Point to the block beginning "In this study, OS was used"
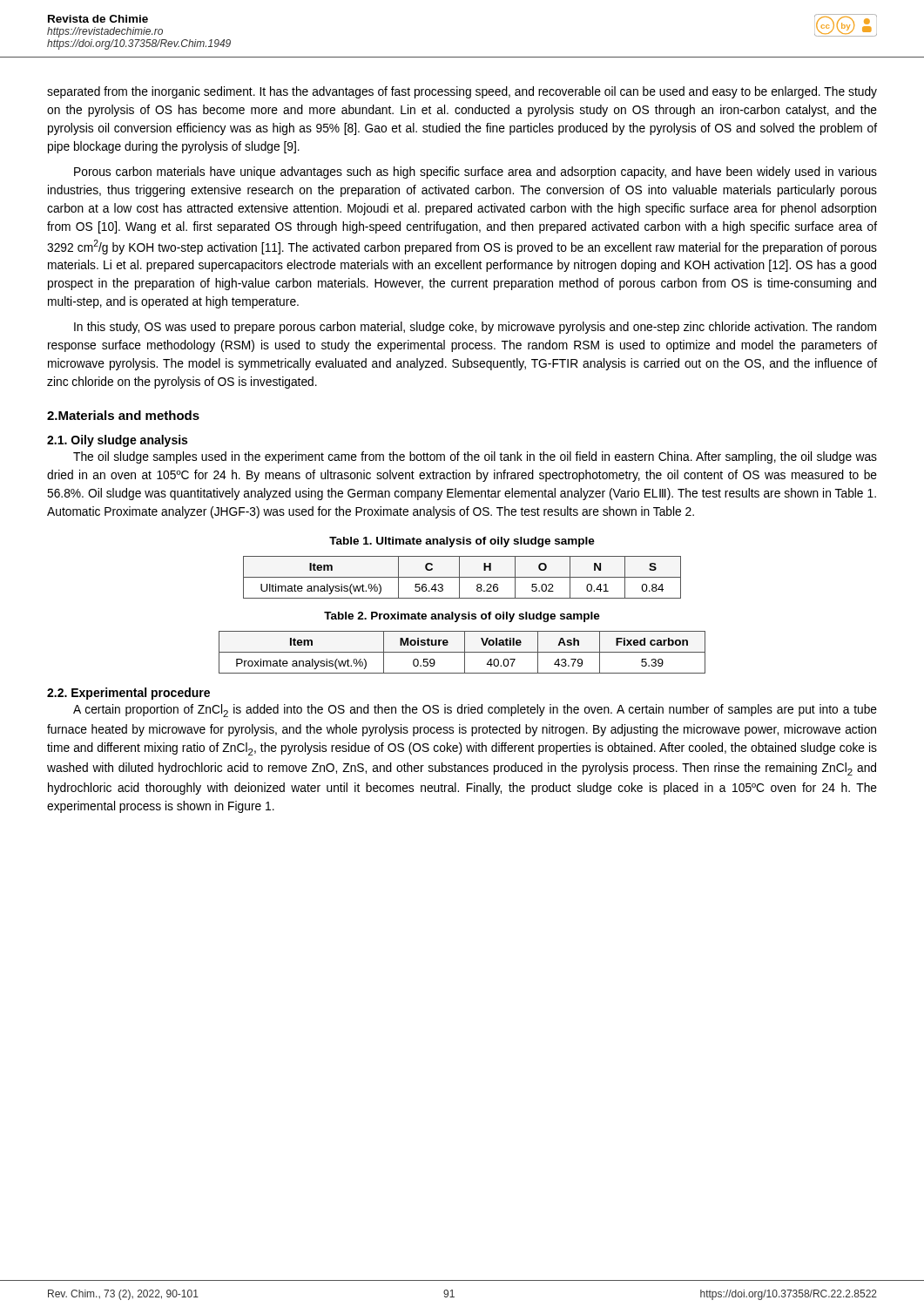 (x=462, y=355)
